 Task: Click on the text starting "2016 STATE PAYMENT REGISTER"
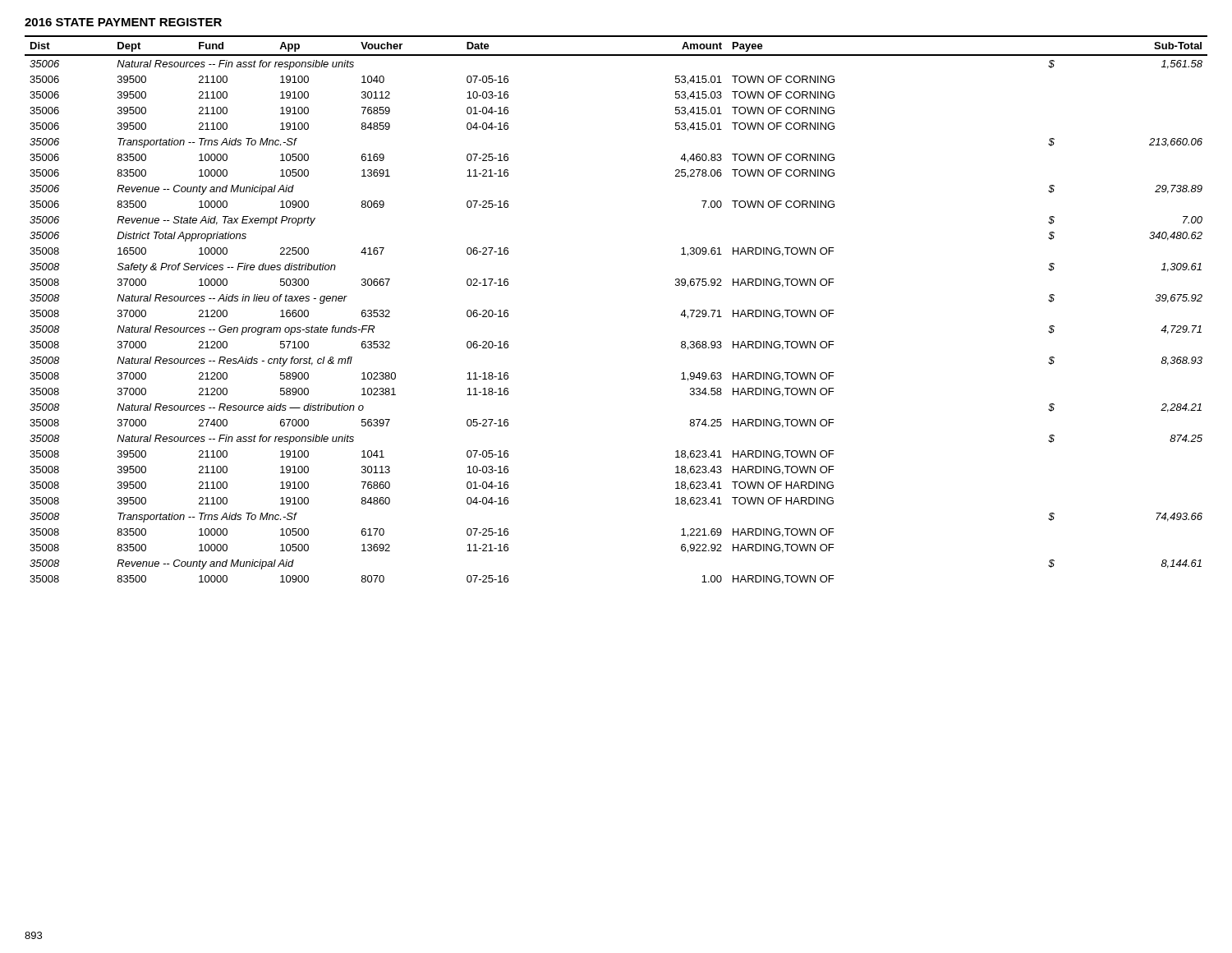[x=123, y=22]
